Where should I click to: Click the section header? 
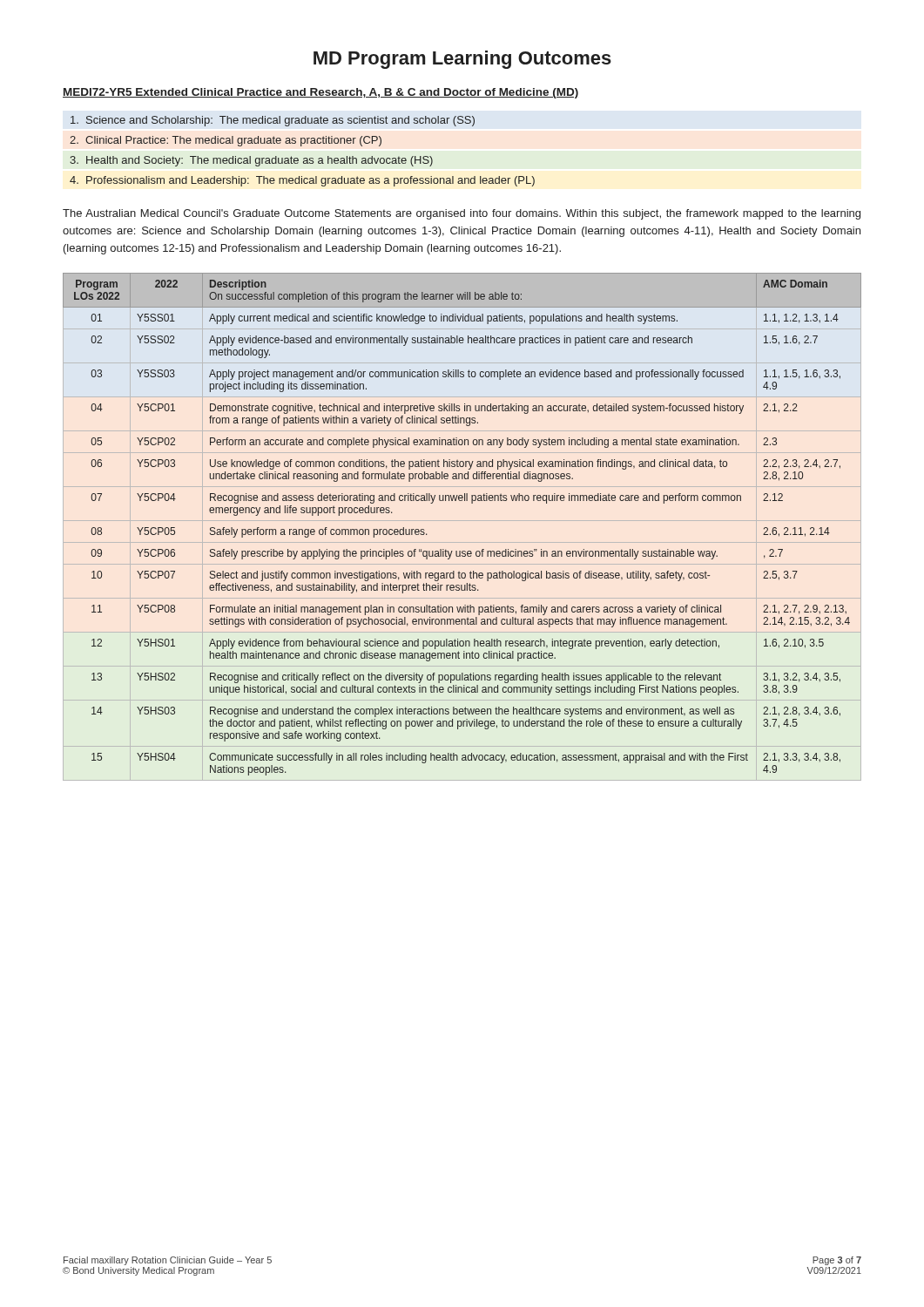click(x=321, y=92)
